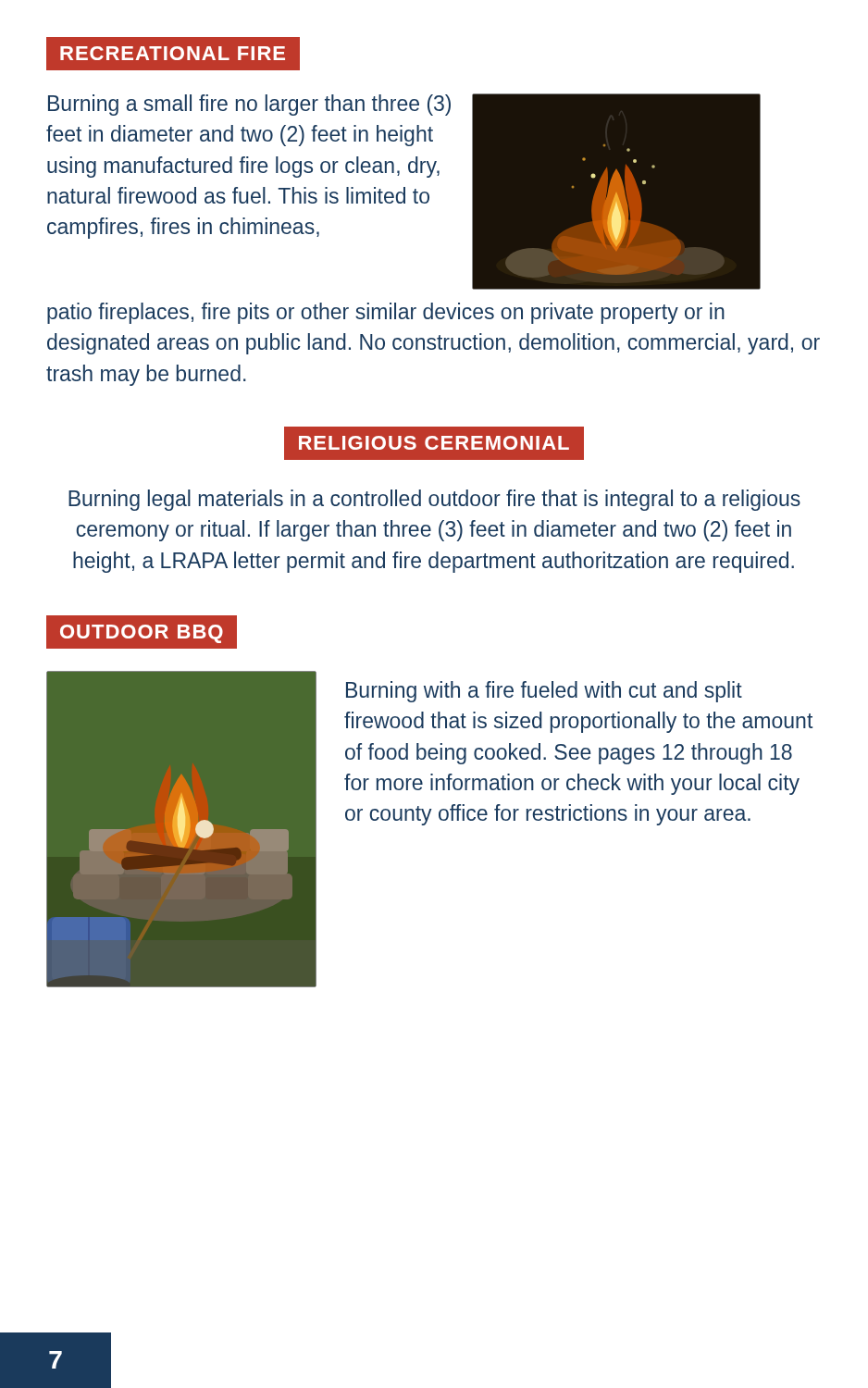The image size is (868, 1388).
Task: Locate the text block with the text "patio fireplaces, fire pits or"
Action: [433, 343]
